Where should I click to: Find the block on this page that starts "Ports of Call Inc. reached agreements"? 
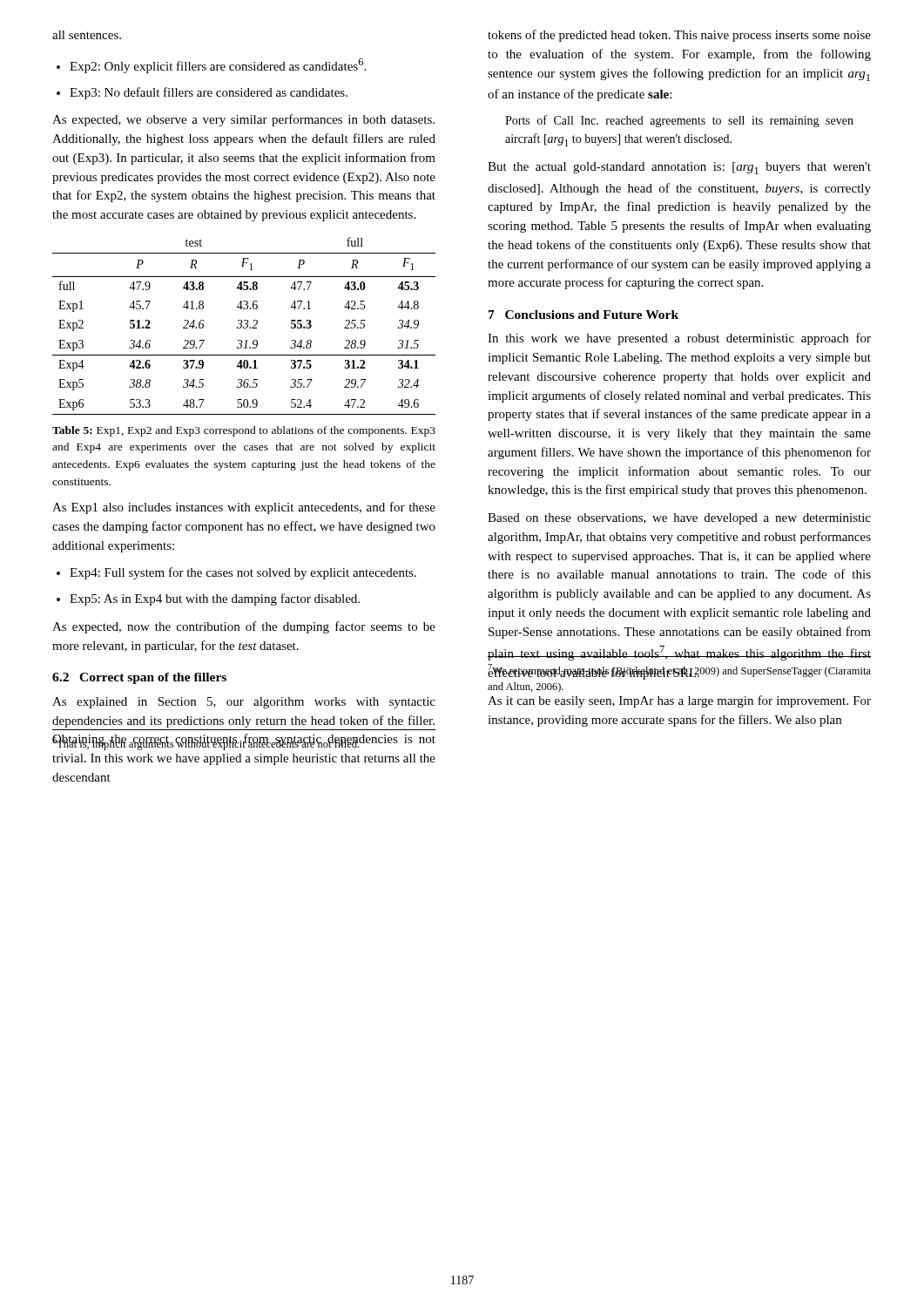click(x=679, y=132)
